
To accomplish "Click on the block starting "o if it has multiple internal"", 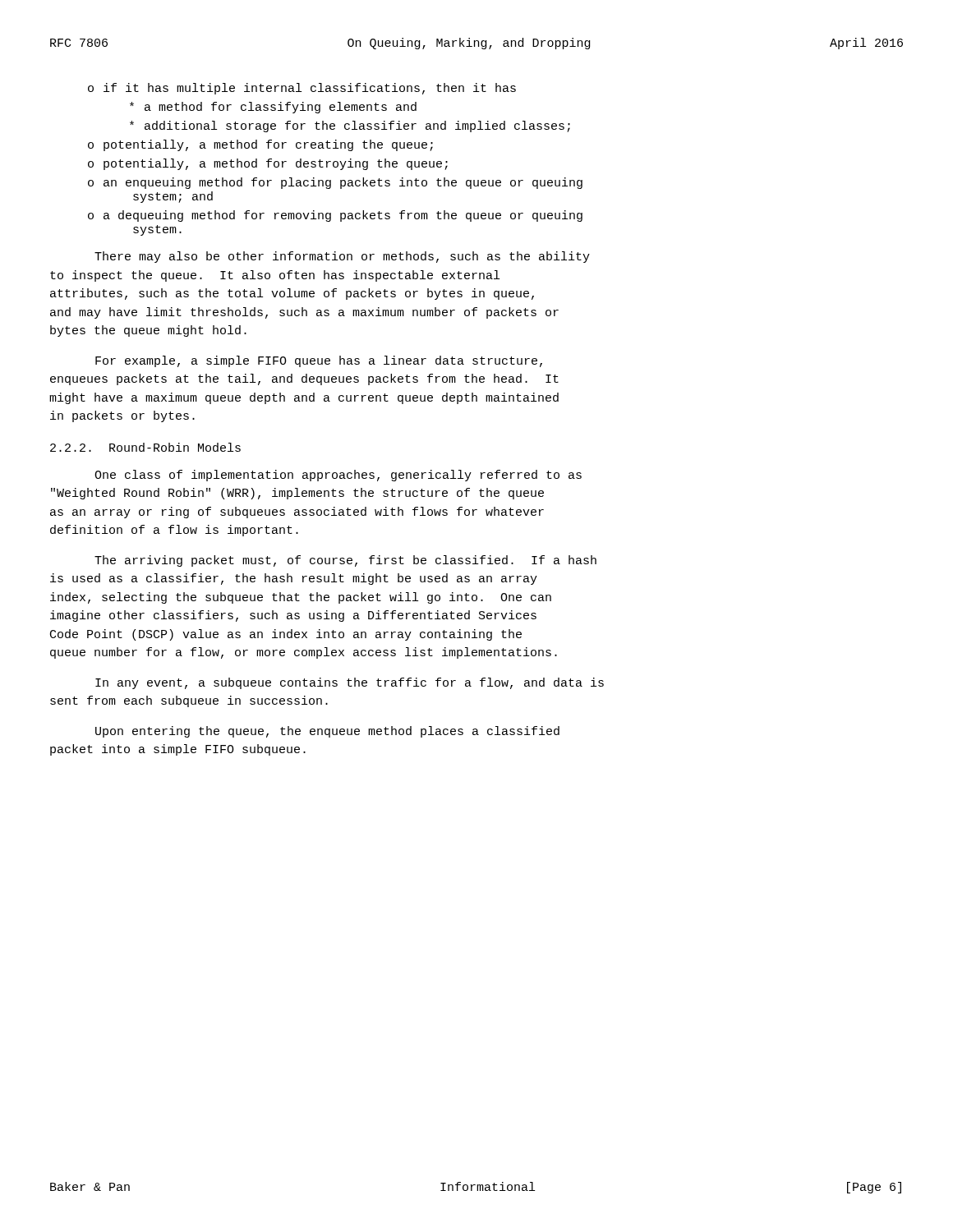I will 283,89.
